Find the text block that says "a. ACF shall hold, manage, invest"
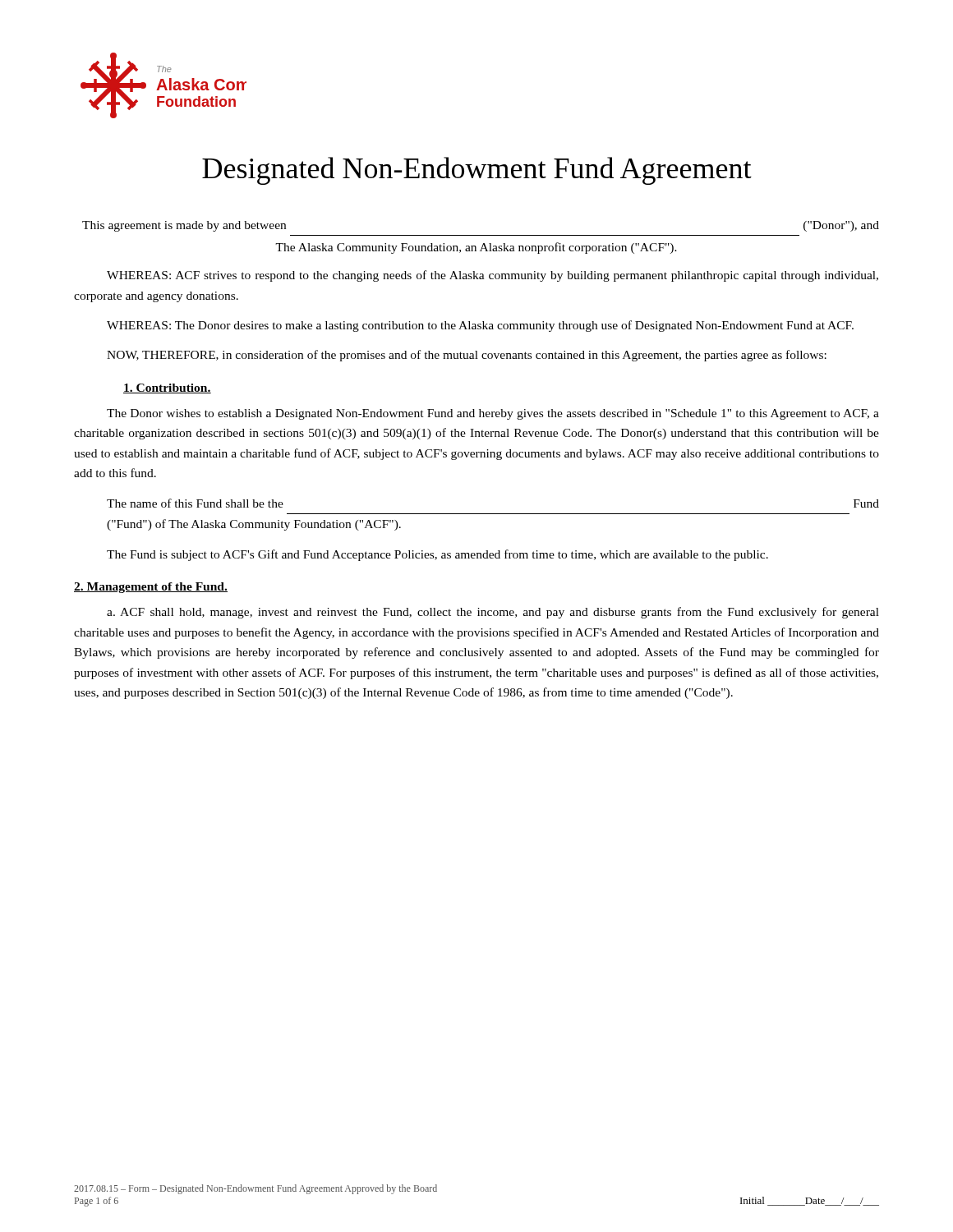The width and height of the screenshot is (953, 1232). 476,652
